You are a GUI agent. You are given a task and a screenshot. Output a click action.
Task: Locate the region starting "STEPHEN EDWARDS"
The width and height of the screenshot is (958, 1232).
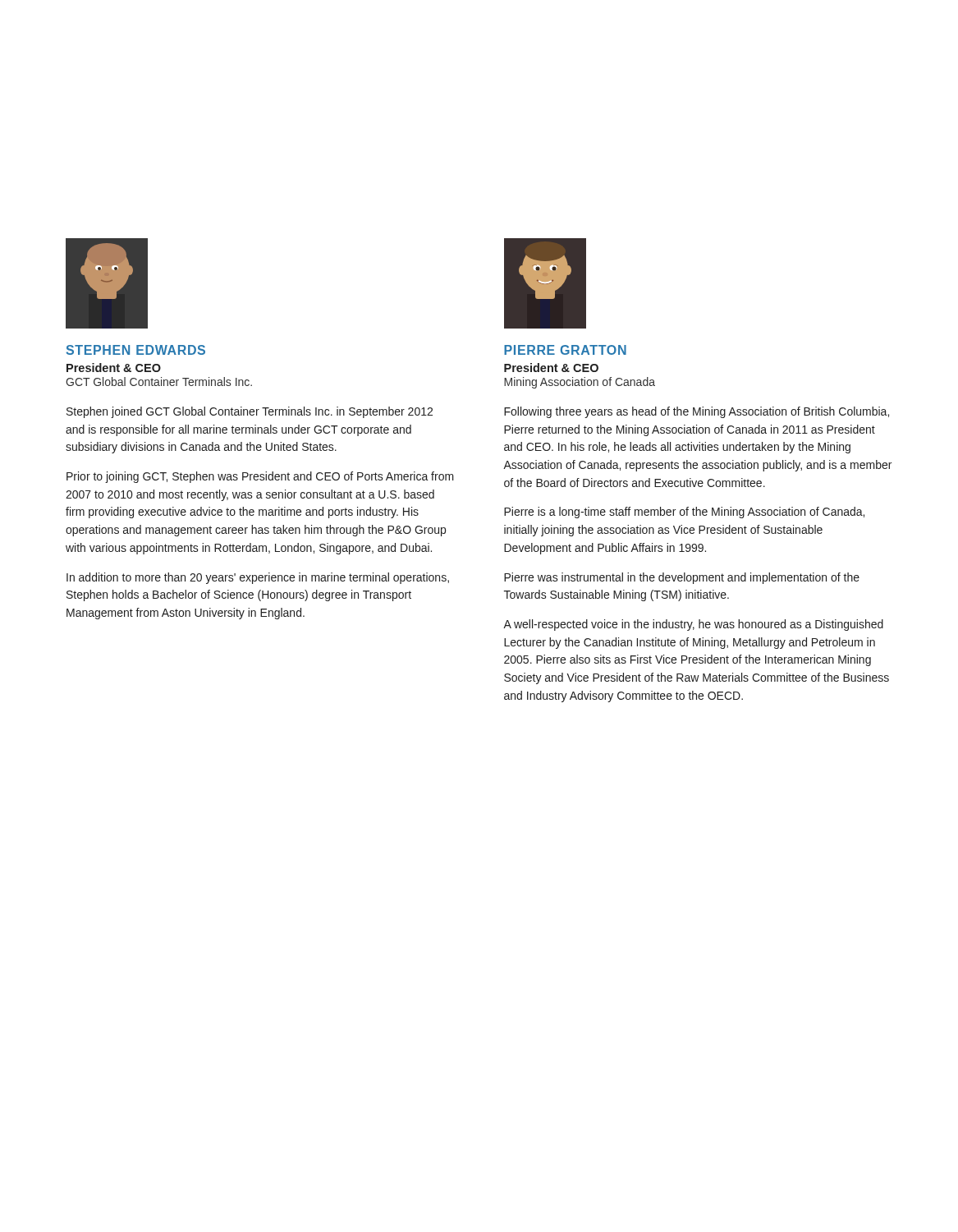coord(136,350)
